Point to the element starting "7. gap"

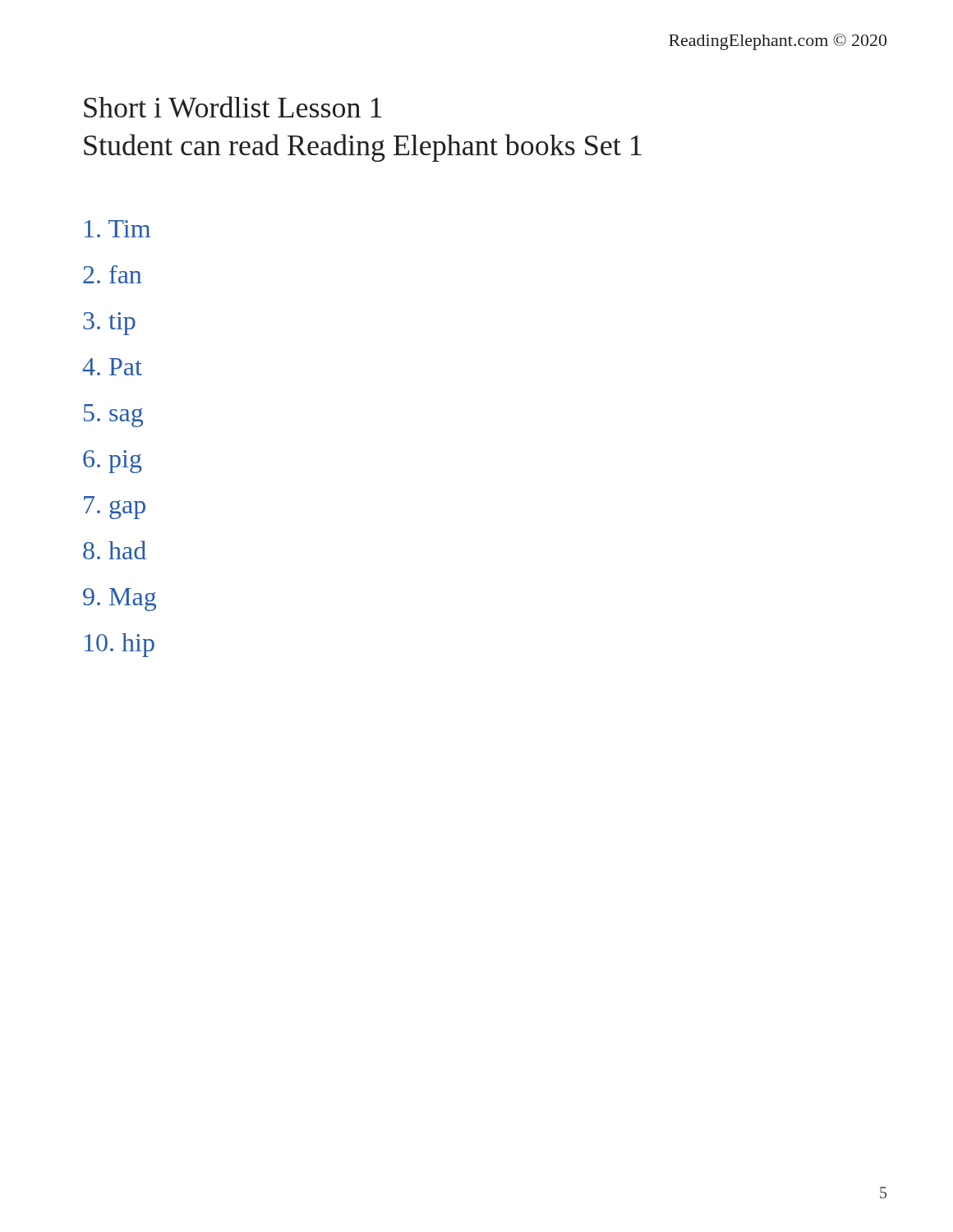tap(114, 504)
